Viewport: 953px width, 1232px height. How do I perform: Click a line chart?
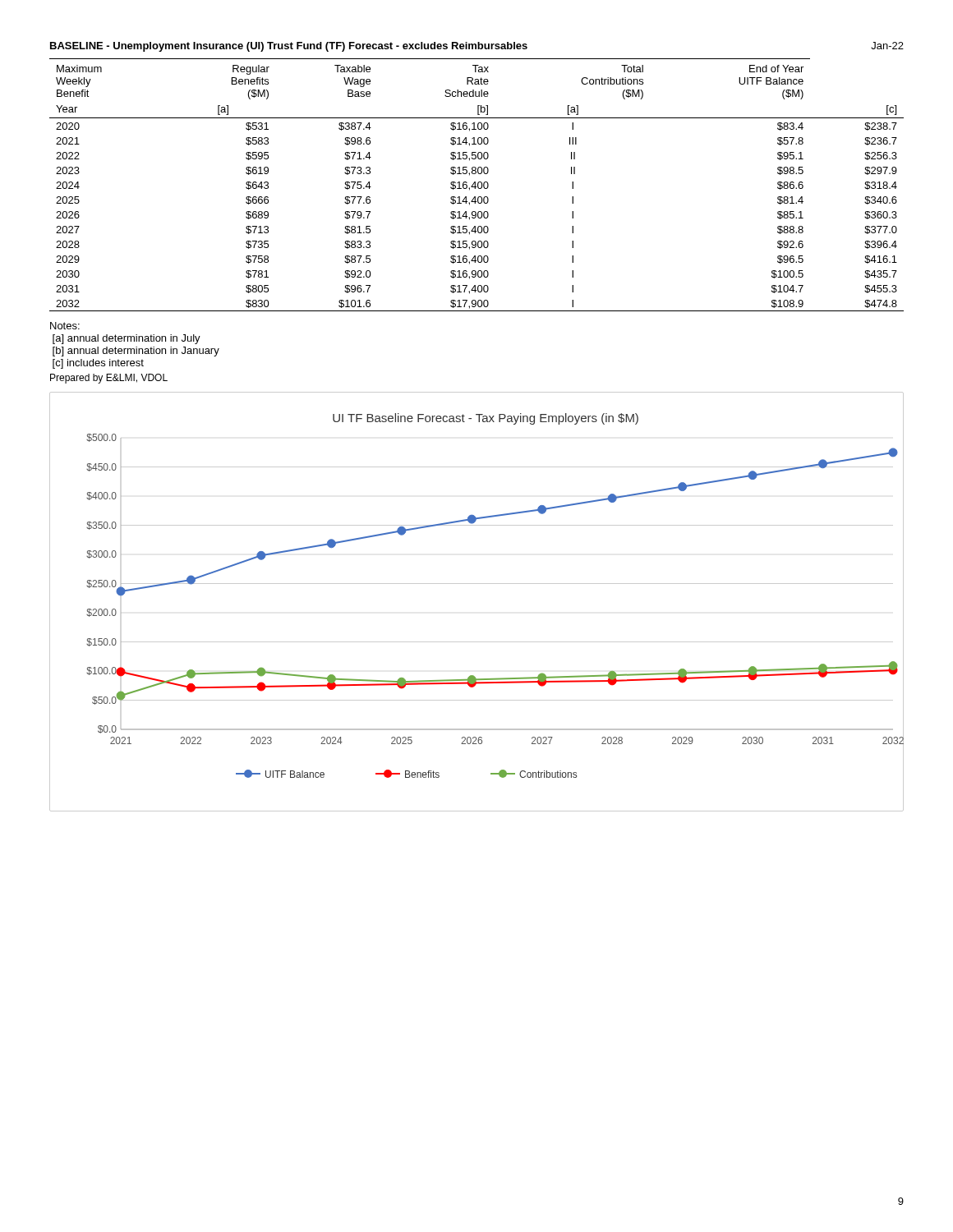point(476,602)
